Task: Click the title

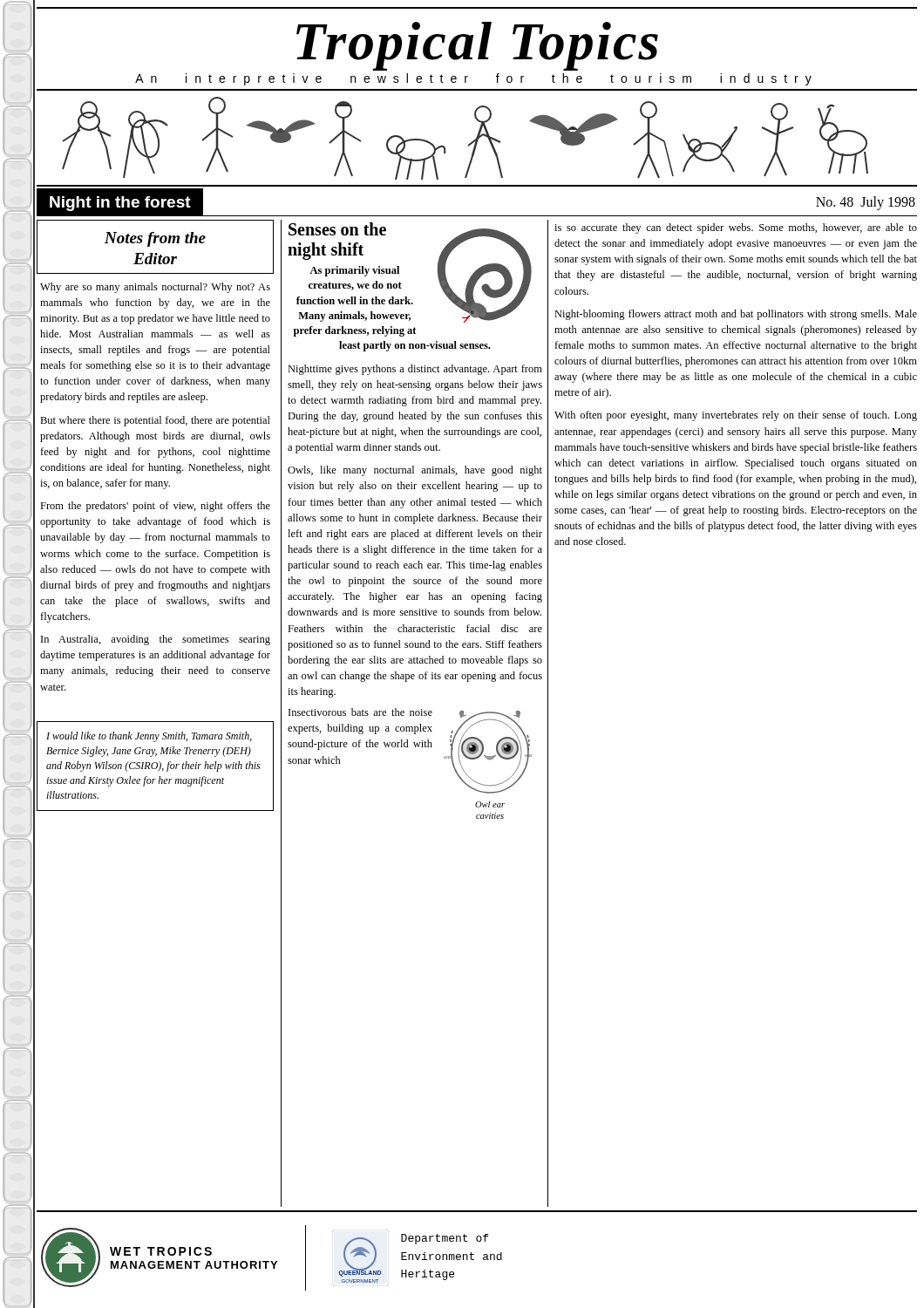Action: pos(477,41)
